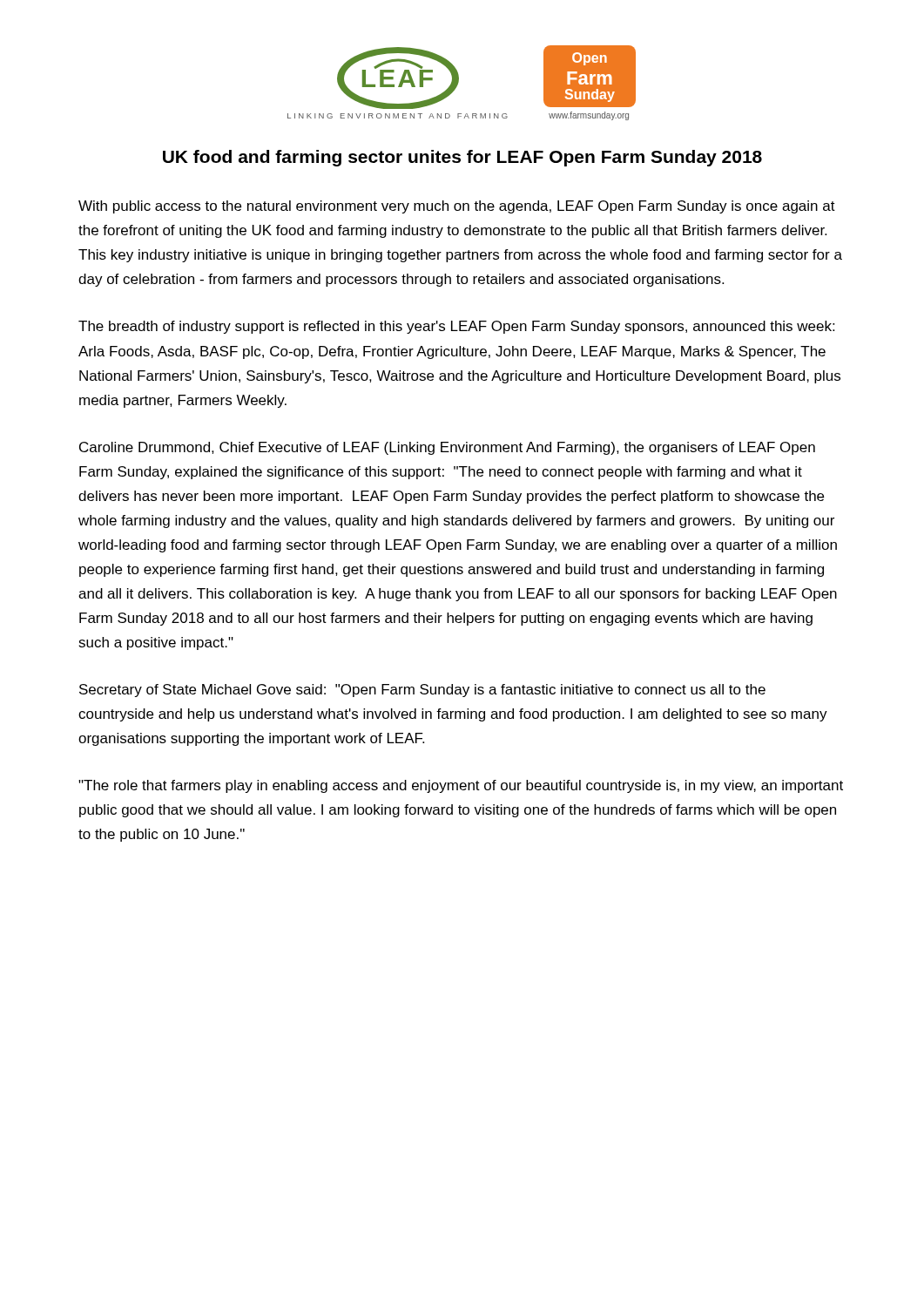Locate the logo
924x1307 pixels.
point(462,82)
